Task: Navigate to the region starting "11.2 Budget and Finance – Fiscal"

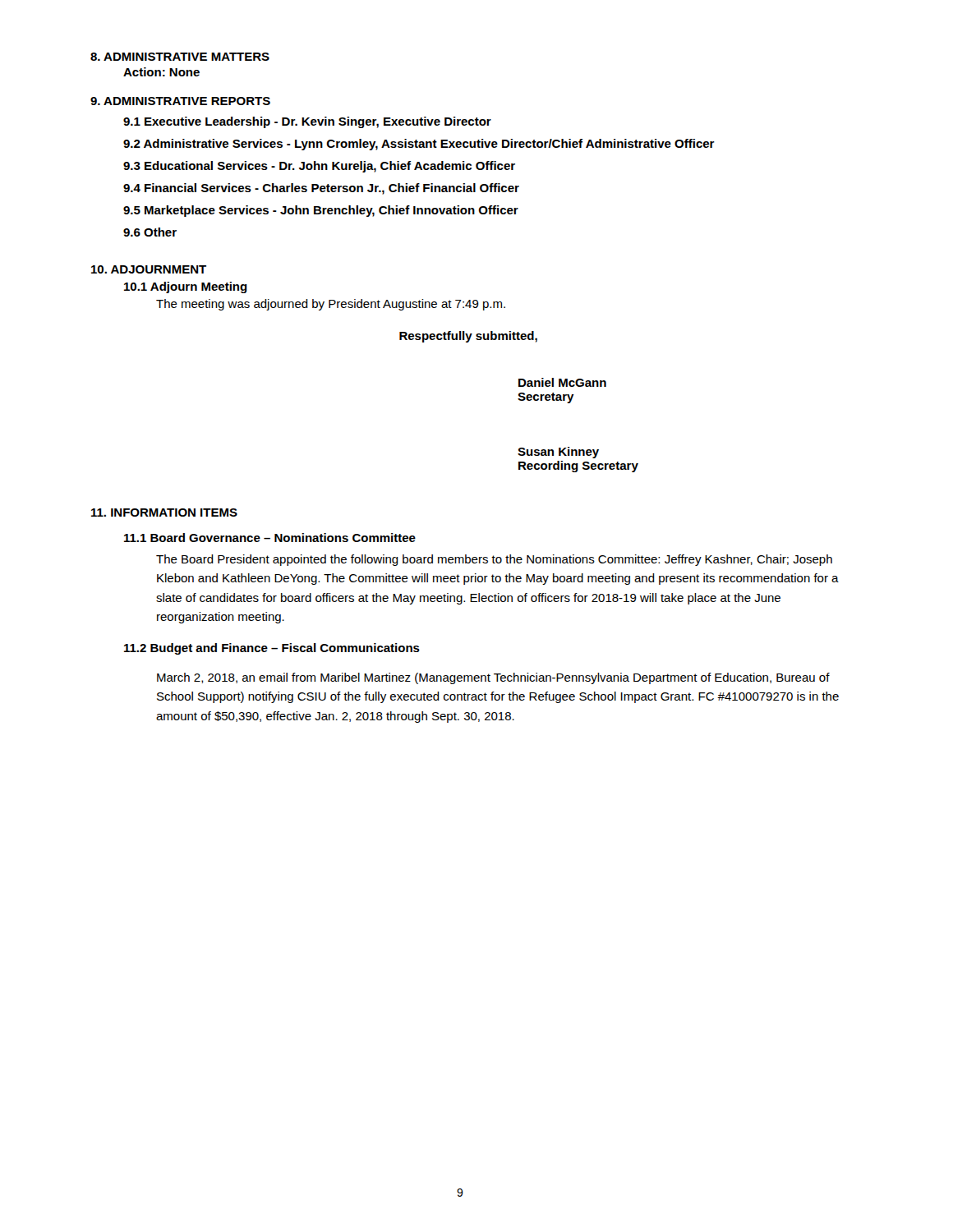Action: pyautogui.click(x=272, y=648)
